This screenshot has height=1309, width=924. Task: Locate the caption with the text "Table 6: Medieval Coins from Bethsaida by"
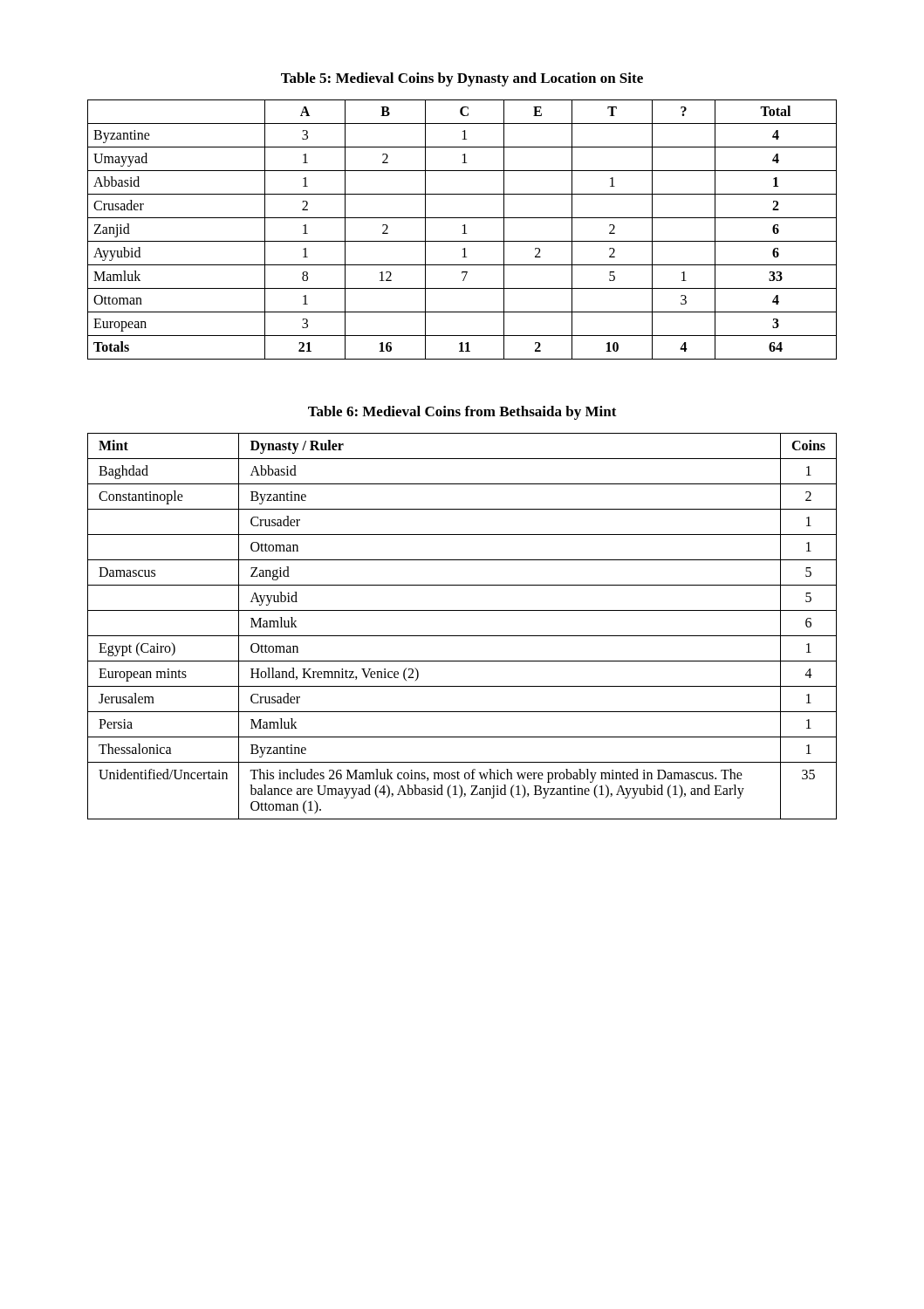tap(462, 411)
